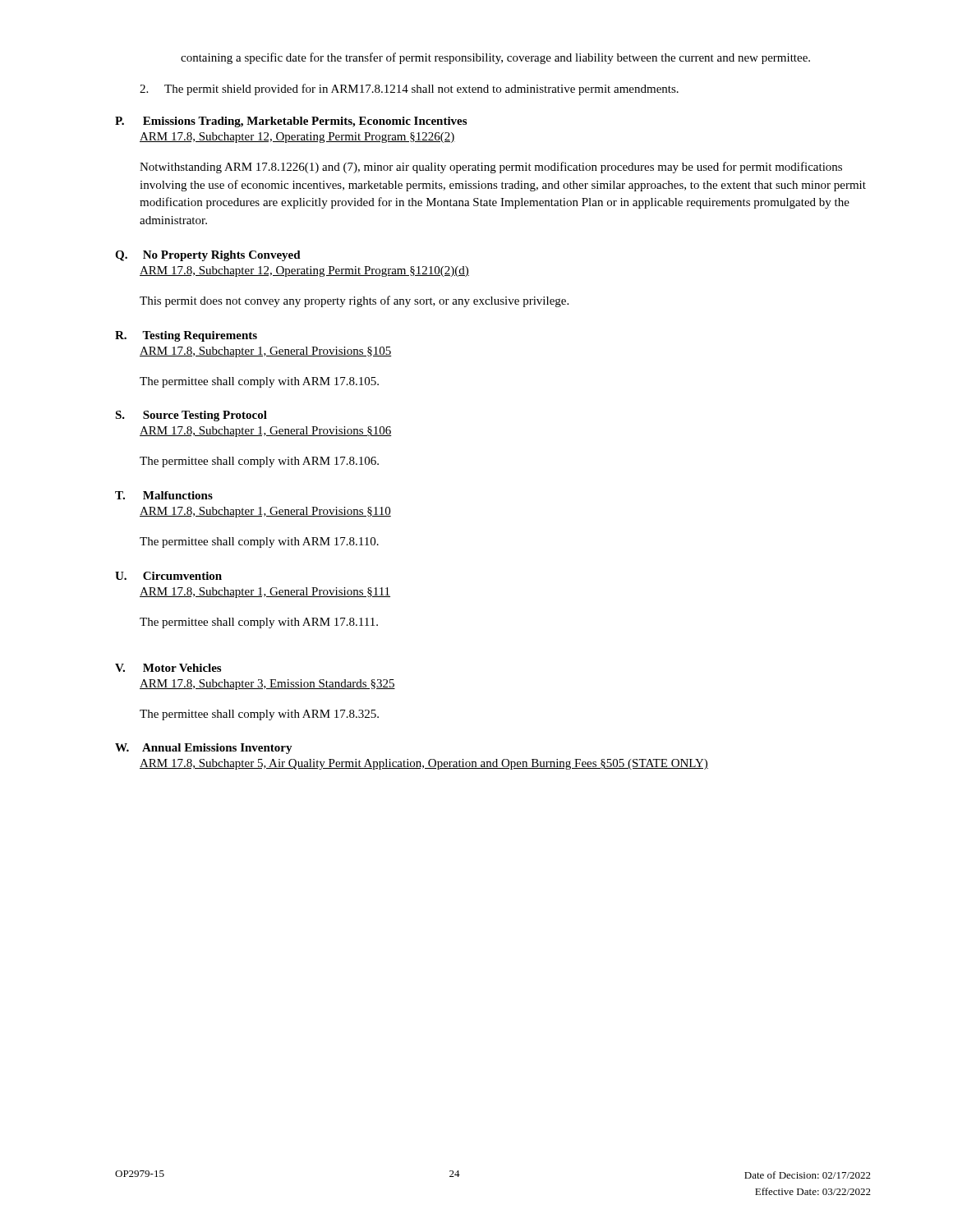The image size is (953, 1232).
Task: Click the passage that begins "containing a specific date"
Action: click(526, 58)
